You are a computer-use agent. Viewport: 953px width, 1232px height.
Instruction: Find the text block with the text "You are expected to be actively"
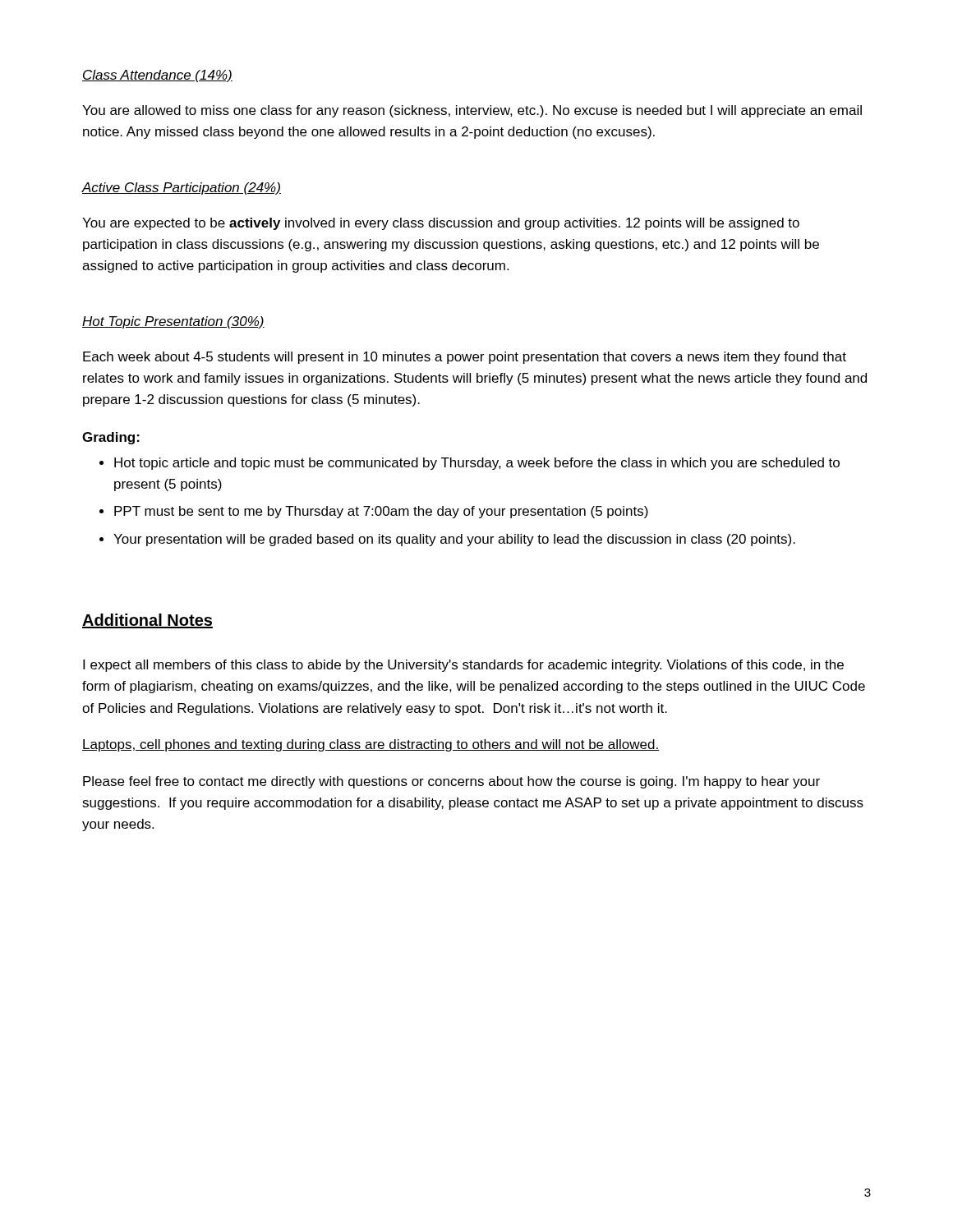coord(451,244)
